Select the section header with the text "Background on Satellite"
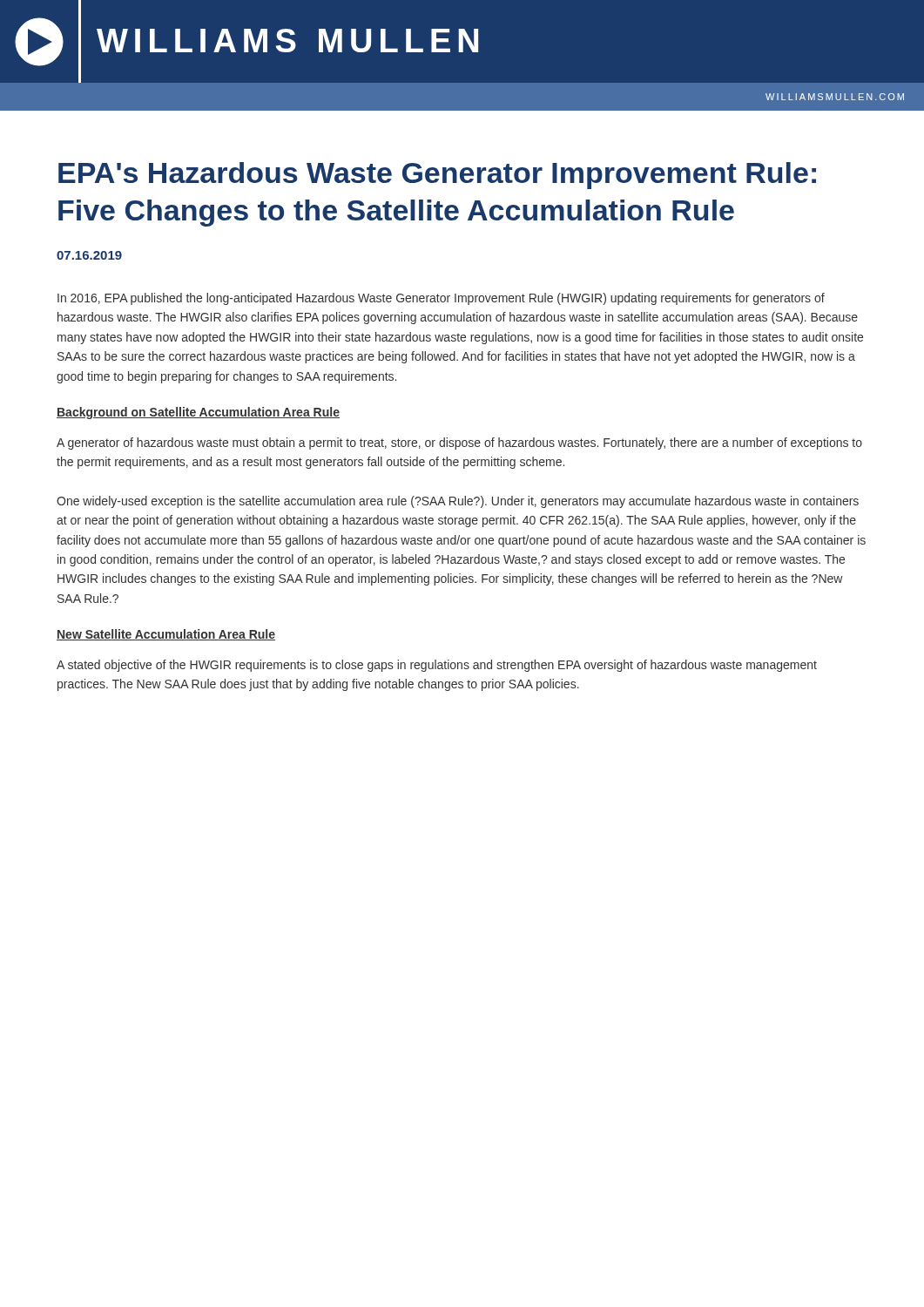 pos(198,413)
